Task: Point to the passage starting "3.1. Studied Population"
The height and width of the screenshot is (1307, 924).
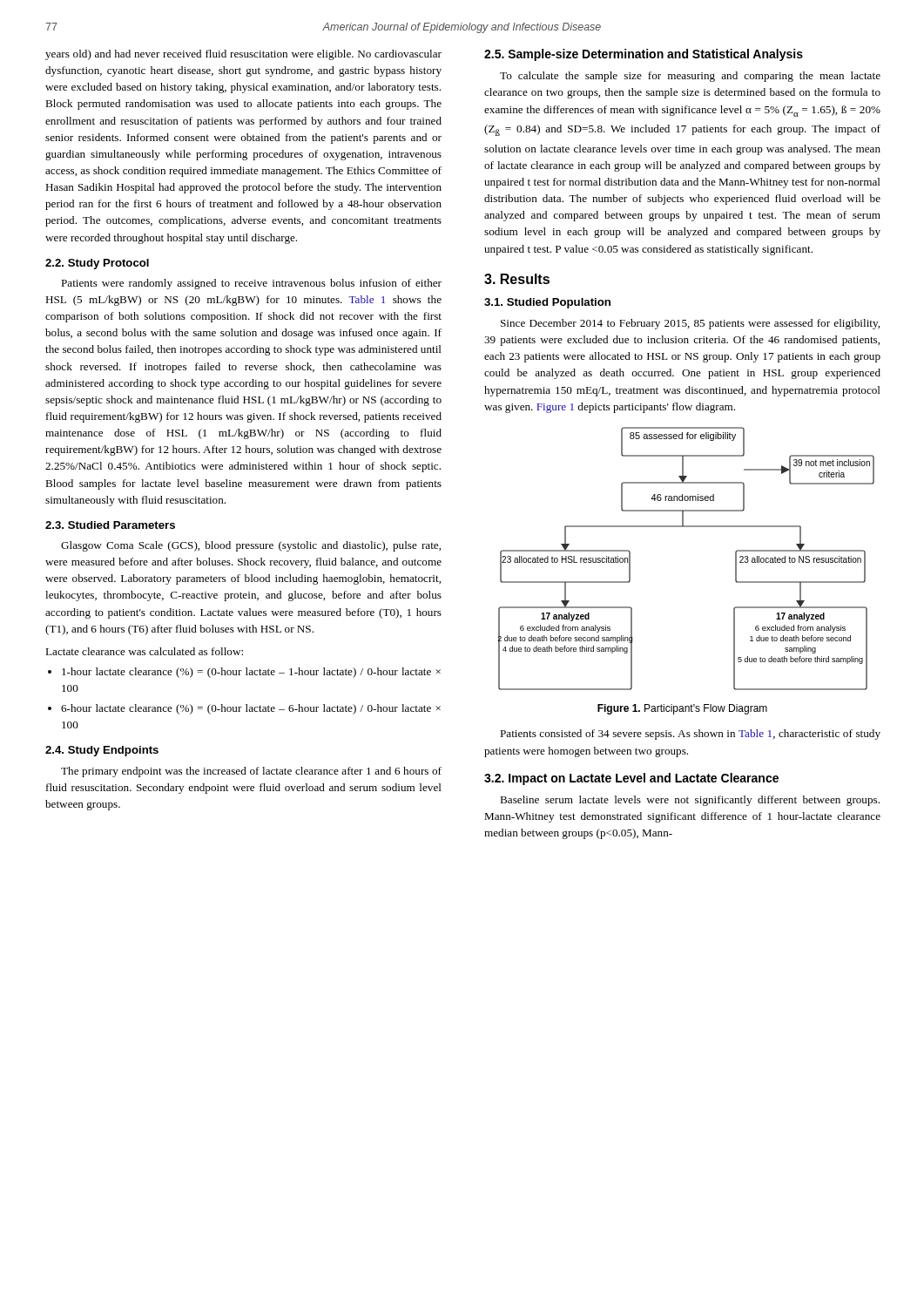Action: (x=547, y=303)
